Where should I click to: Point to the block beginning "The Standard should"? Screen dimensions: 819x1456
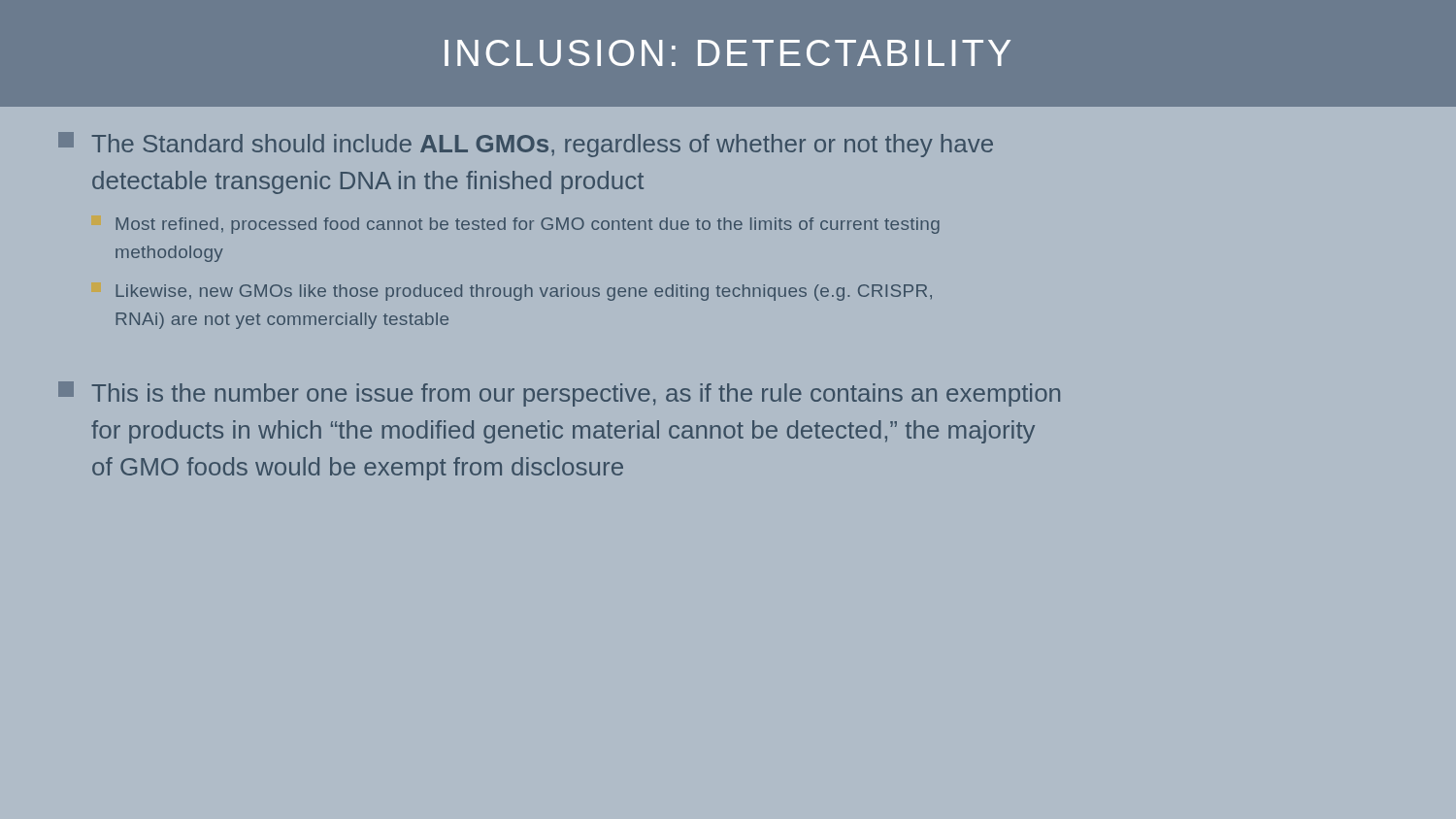click(543, 162)
